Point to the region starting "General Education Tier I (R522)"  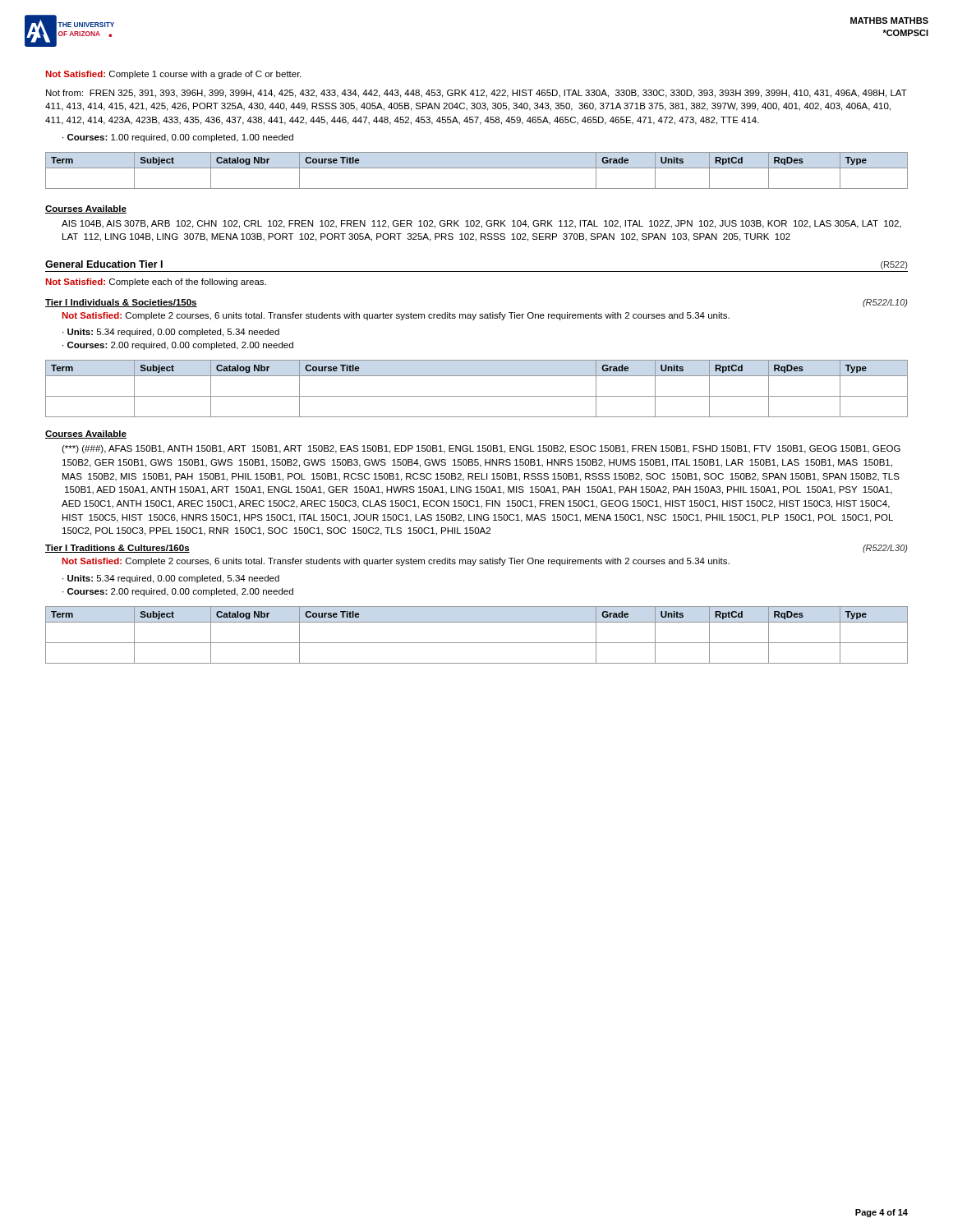(476, 265)
